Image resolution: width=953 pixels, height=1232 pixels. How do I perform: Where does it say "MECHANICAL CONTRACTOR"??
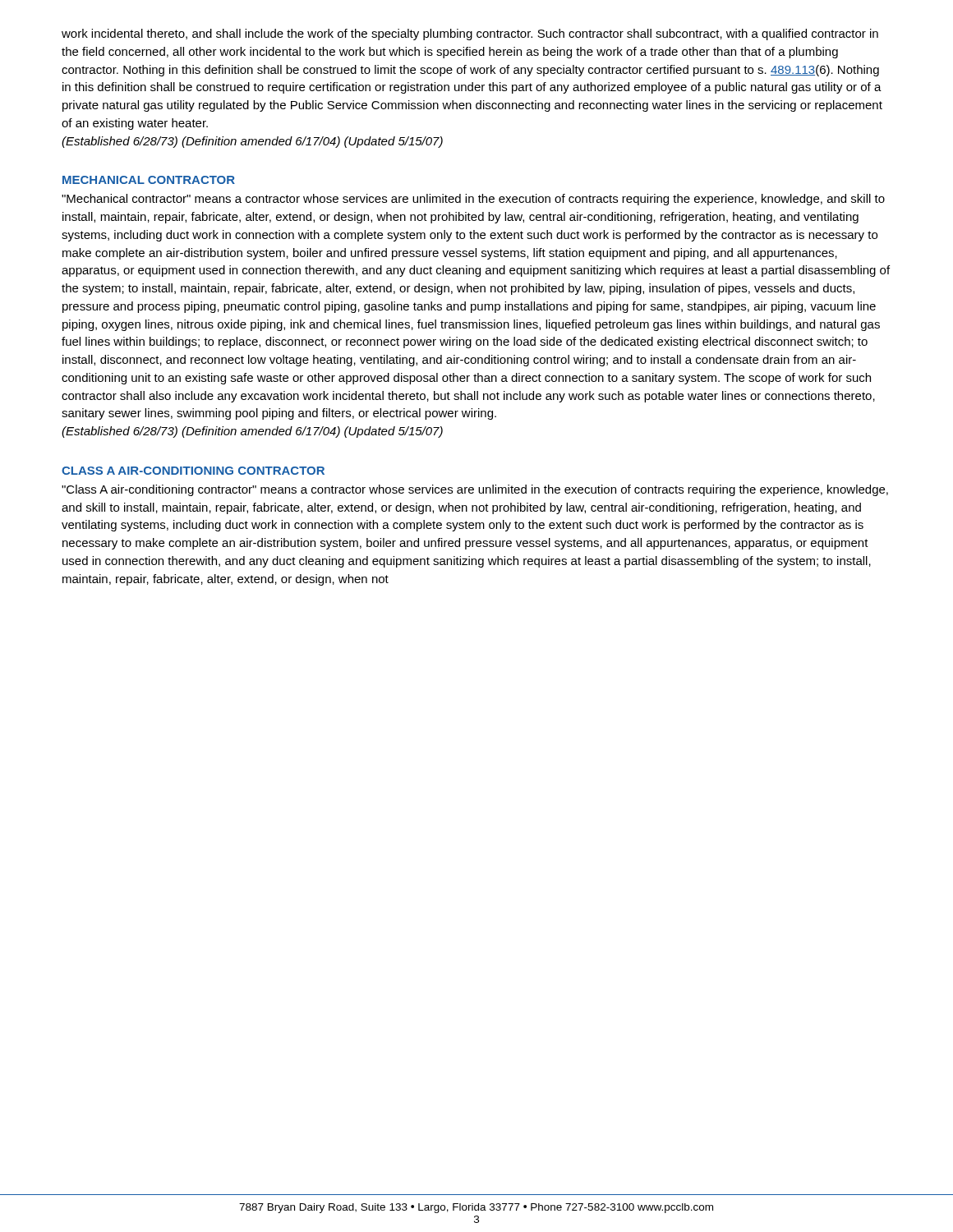coord(148,180)
